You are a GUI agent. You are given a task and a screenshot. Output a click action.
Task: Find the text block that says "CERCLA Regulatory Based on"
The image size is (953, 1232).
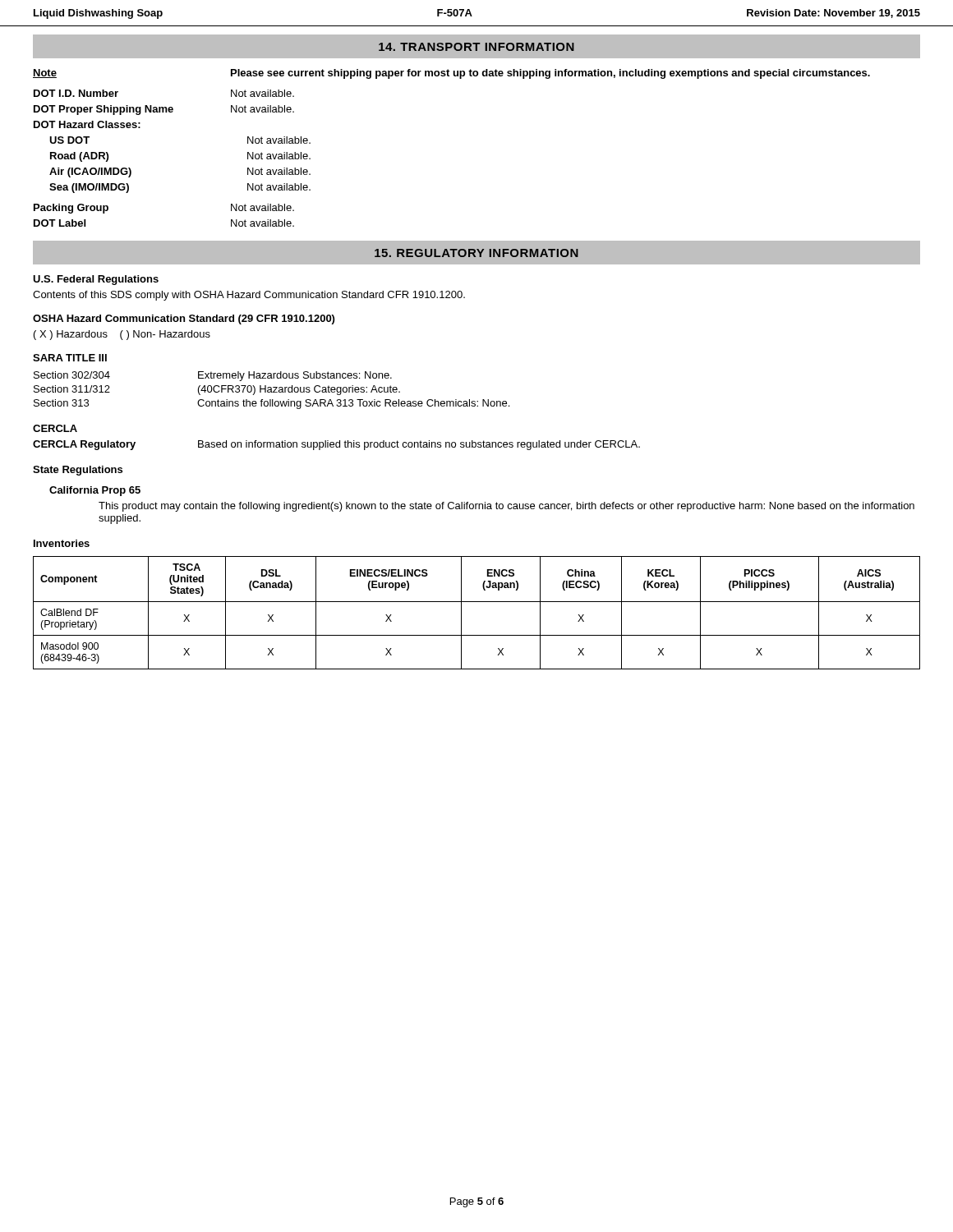pos(476,444)
